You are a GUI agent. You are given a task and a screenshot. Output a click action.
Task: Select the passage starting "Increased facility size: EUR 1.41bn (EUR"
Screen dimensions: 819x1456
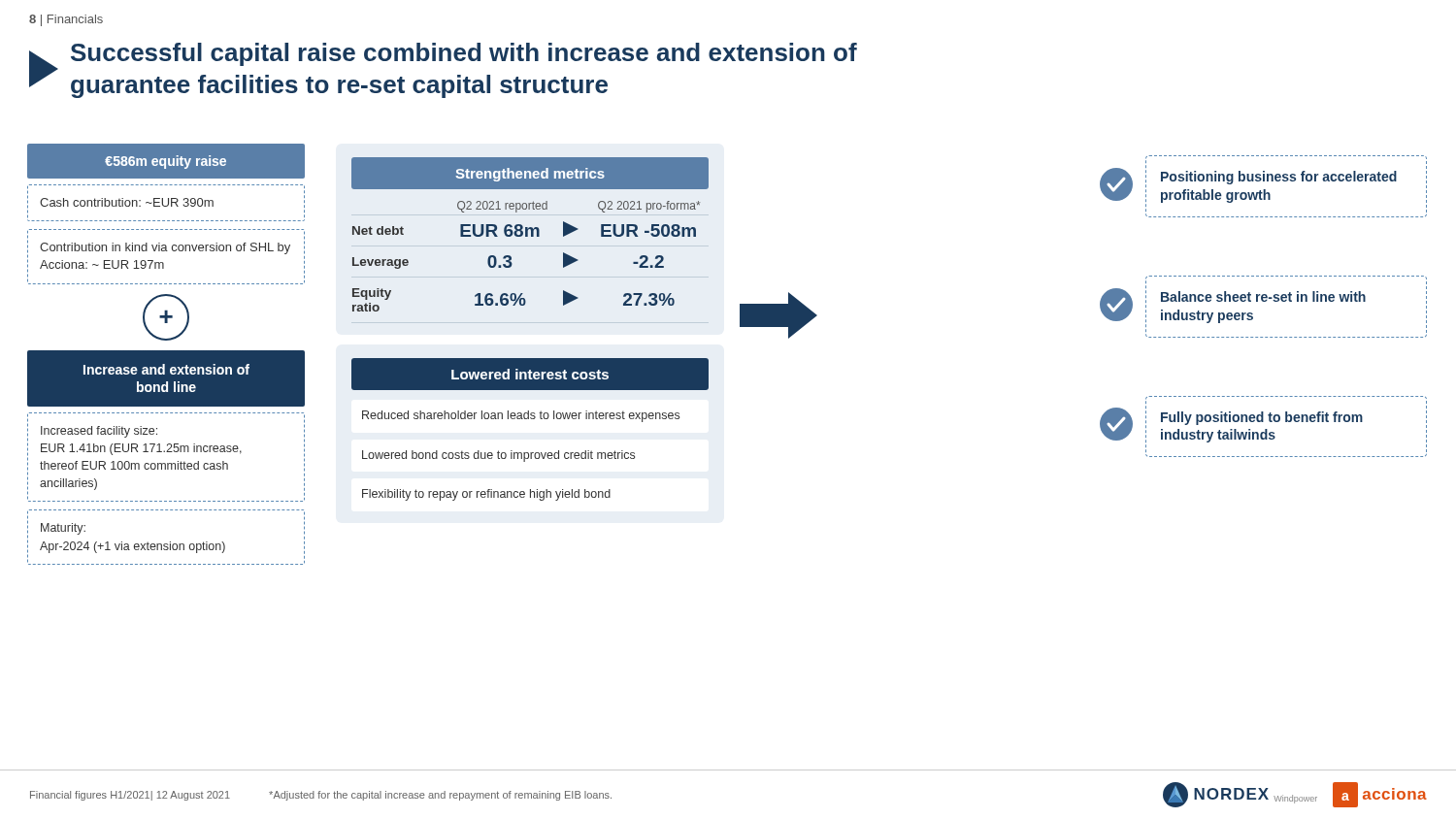pyautogui.click(x=141, y=457)
